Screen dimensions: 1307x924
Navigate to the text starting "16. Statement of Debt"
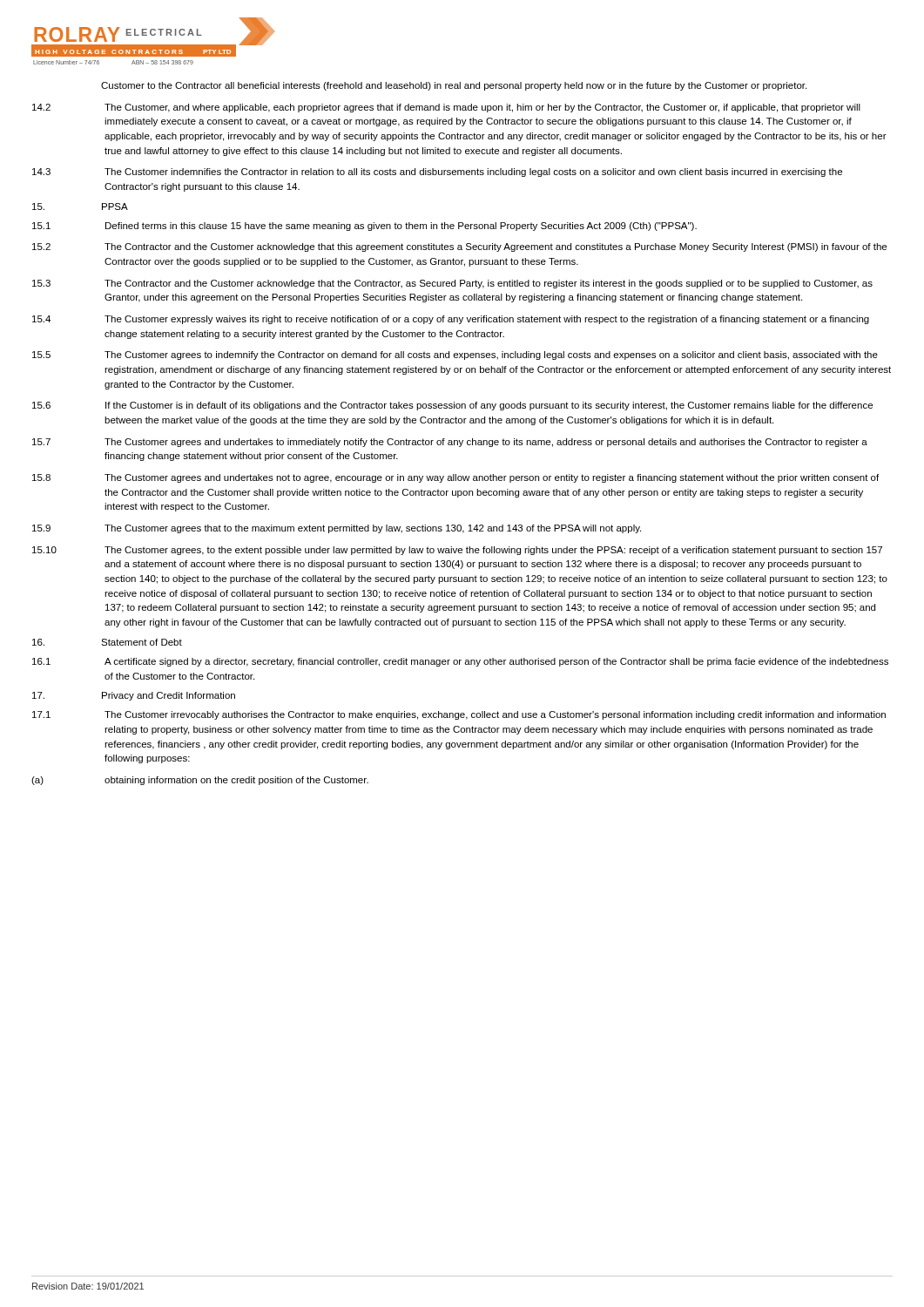[107, 642]
